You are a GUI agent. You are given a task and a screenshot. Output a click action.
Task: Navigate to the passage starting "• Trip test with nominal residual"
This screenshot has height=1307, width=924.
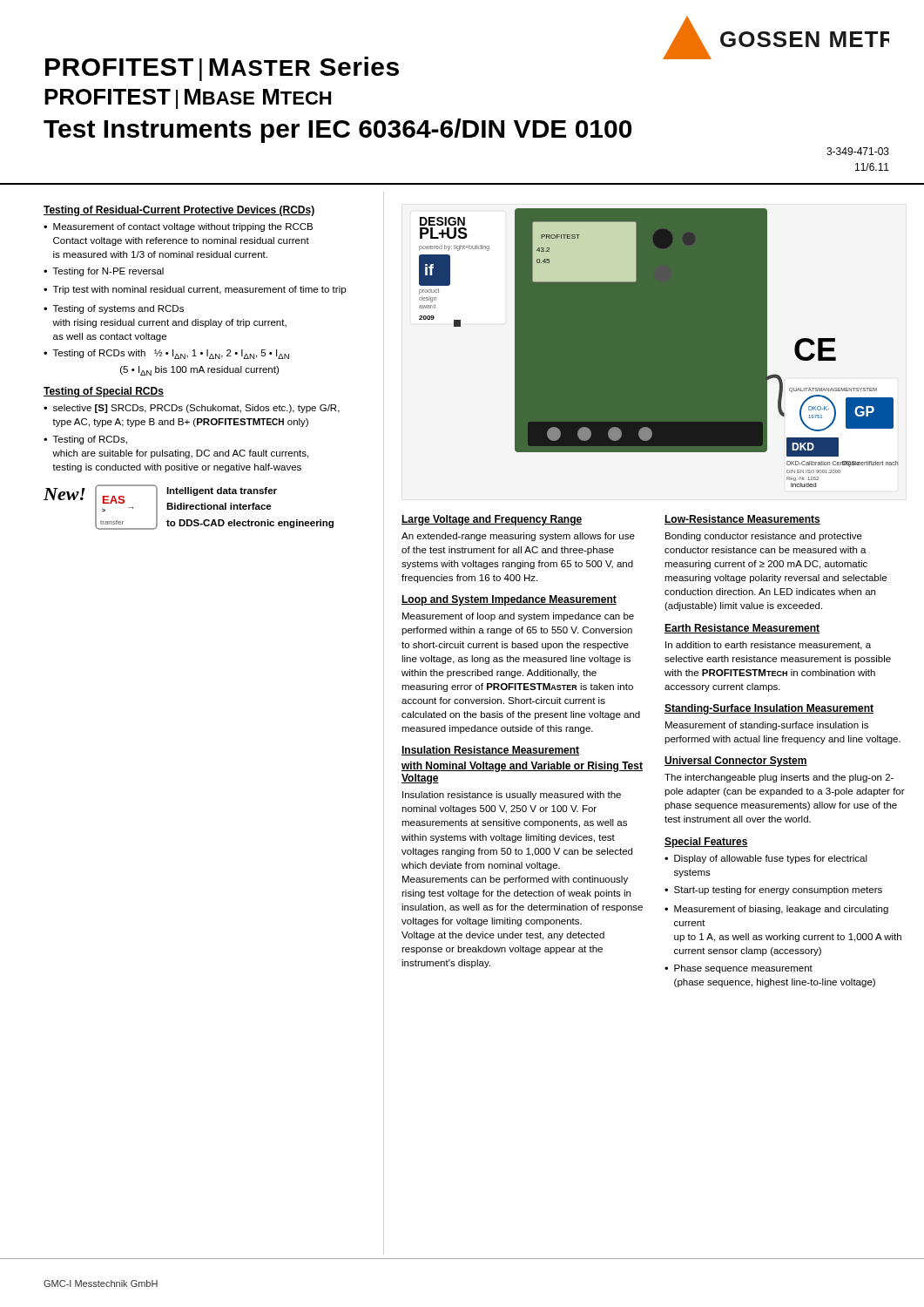click(x=205, y=291)
